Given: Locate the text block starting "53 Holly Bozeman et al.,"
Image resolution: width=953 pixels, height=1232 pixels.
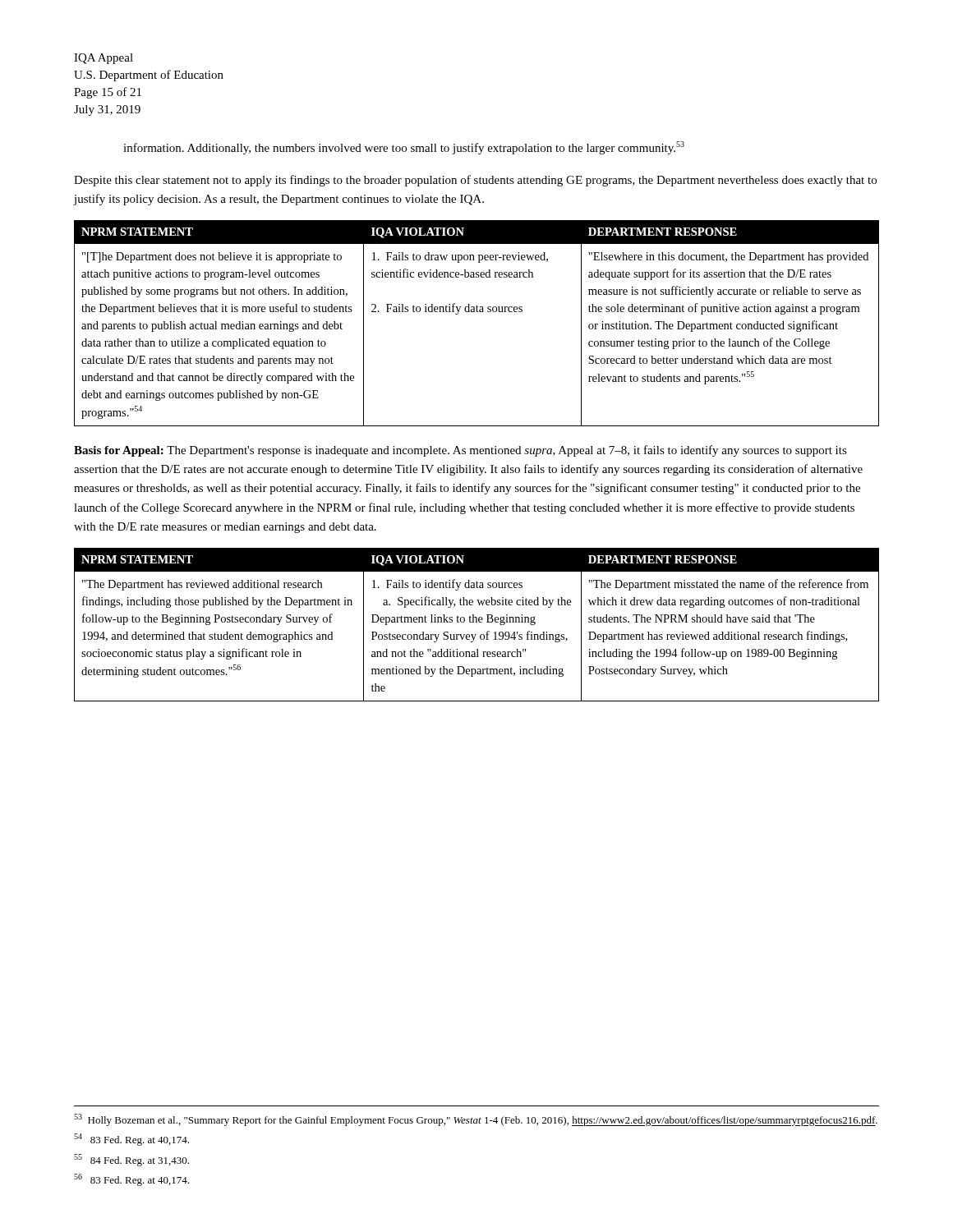Looking at the screenshot, I should pyautogui.click(x=476, y=1119).
